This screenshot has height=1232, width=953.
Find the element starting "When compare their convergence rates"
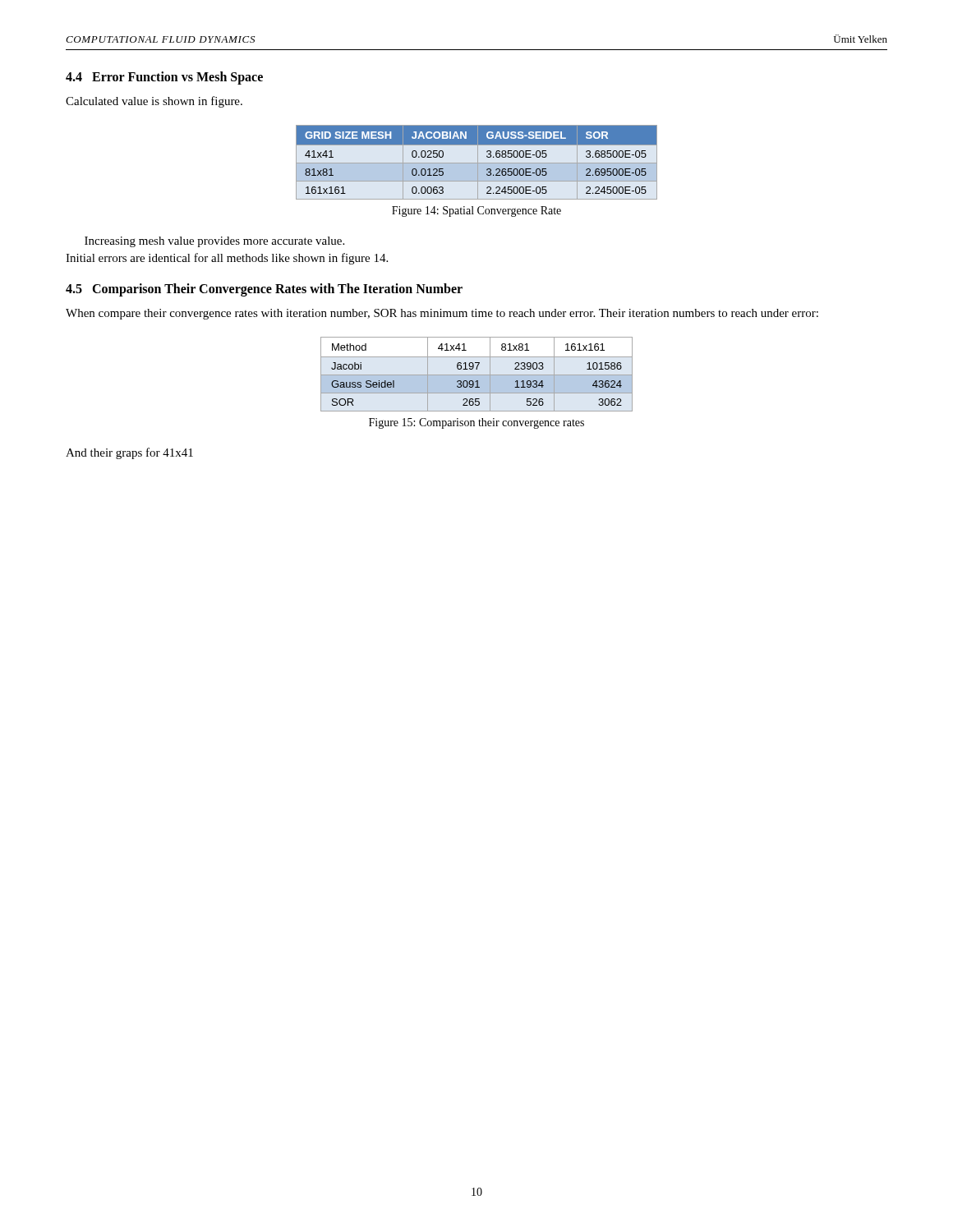[x=442, y=313]
